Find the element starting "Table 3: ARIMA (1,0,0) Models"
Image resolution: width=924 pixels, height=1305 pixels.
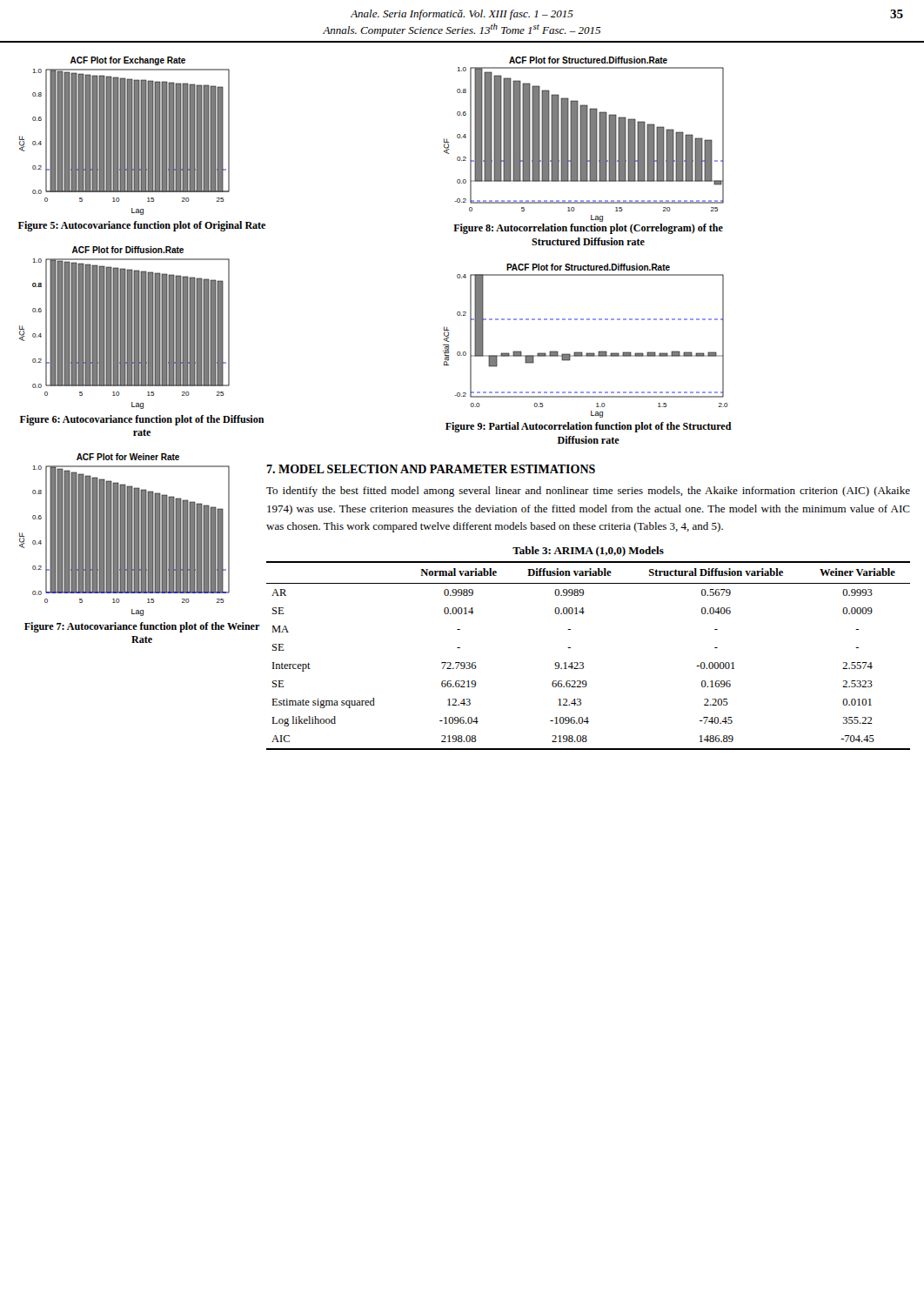pos(588,550)
